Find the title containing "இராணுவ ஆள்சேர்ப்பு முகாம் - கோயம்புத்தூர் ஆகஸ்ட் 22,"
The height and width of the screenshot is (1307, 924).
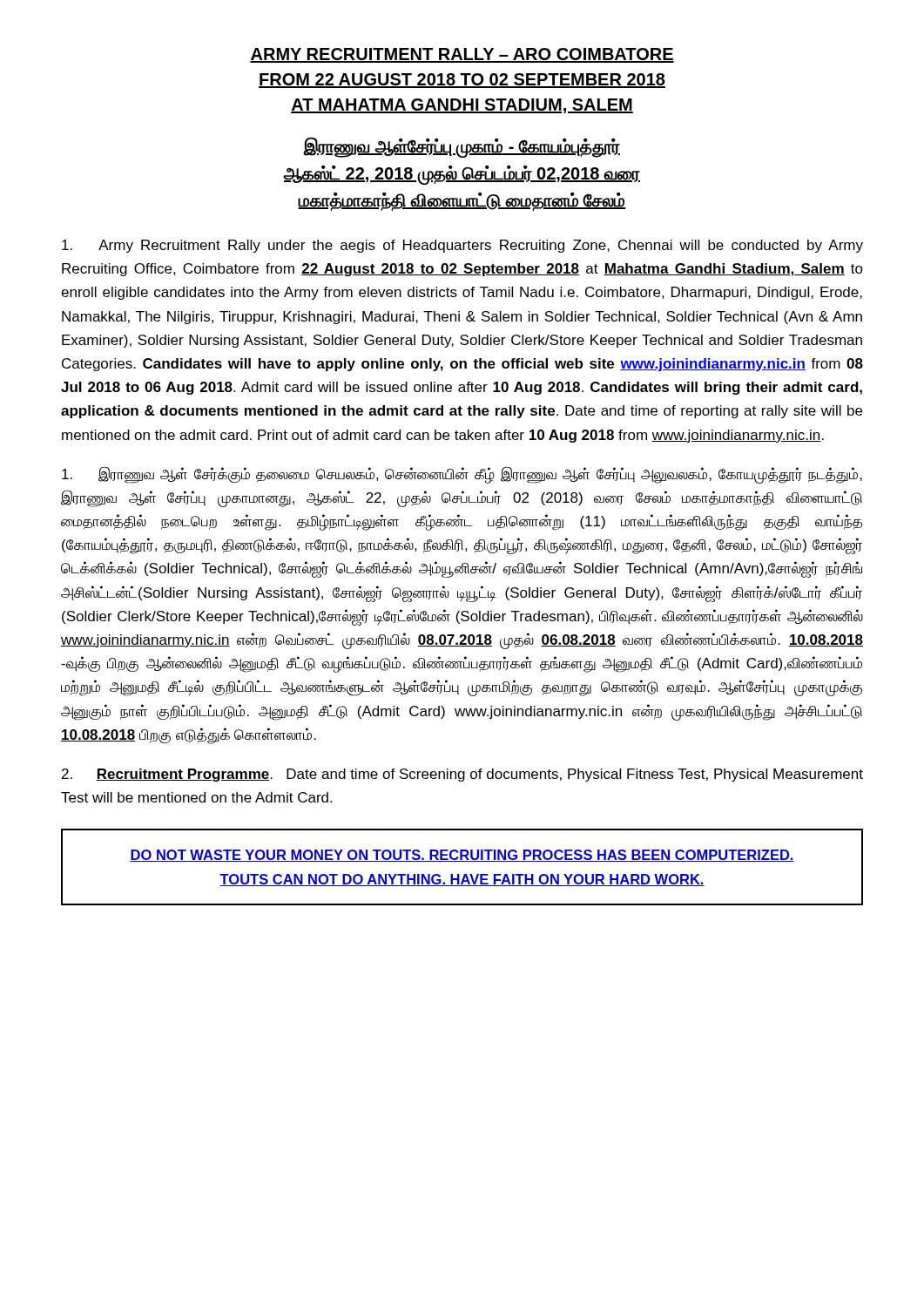pos(462,174)
